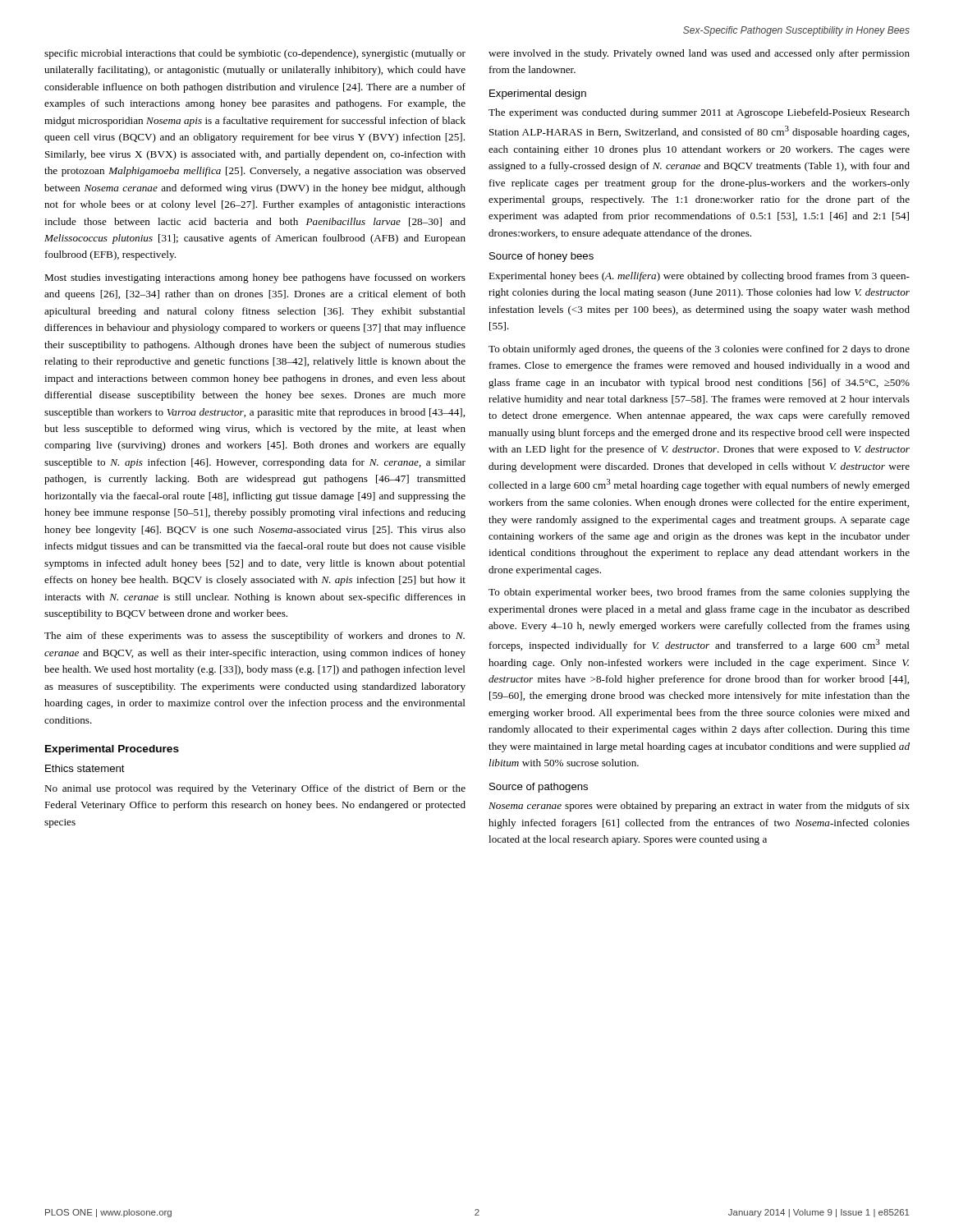Viewport: 954px width, 1232px height.
Task: Find the section header with the text "Experimental design"
Action: [538, 93]
